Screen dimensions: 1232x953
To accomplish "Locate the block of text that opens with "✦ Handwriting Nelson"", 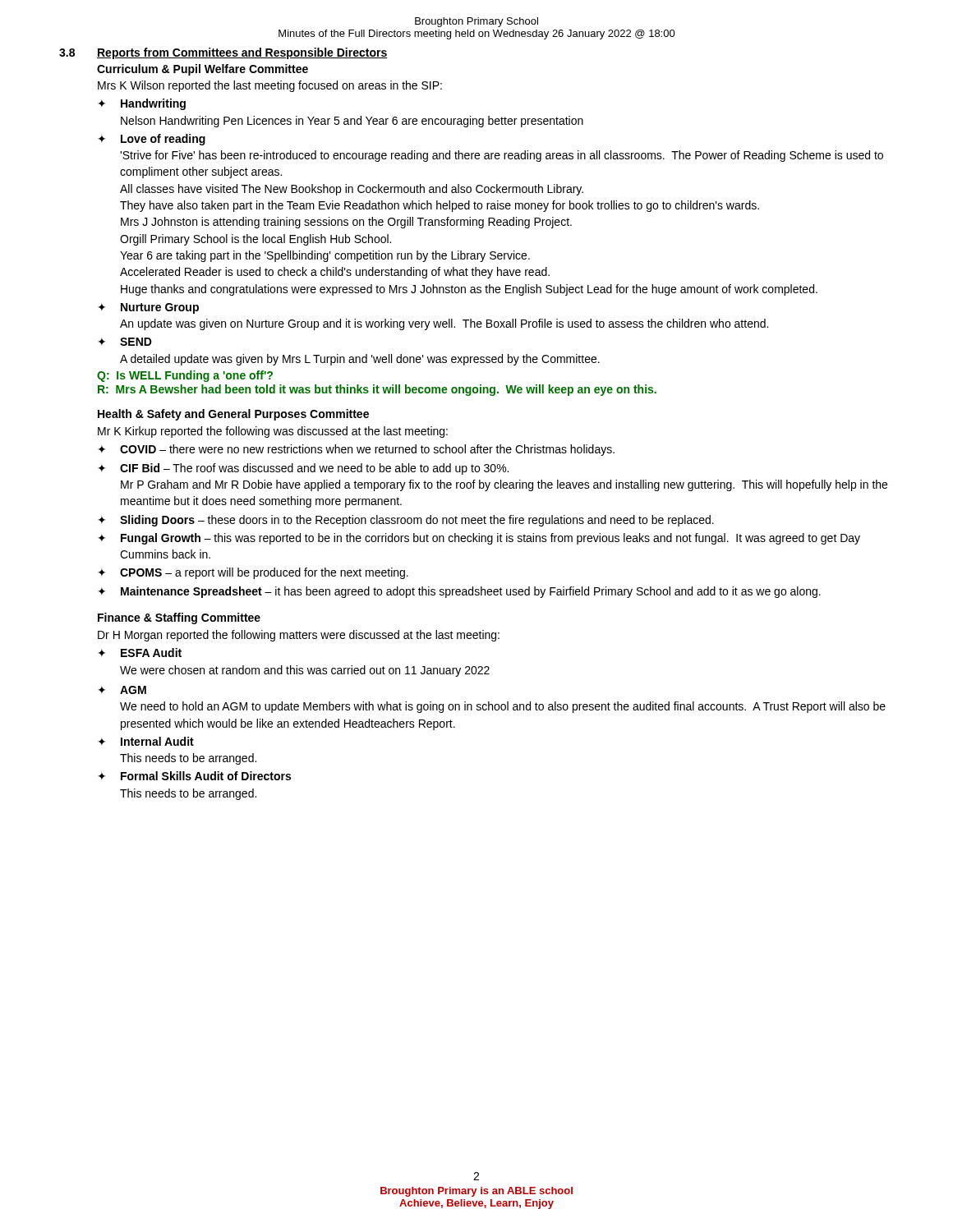I will [495, 112].
